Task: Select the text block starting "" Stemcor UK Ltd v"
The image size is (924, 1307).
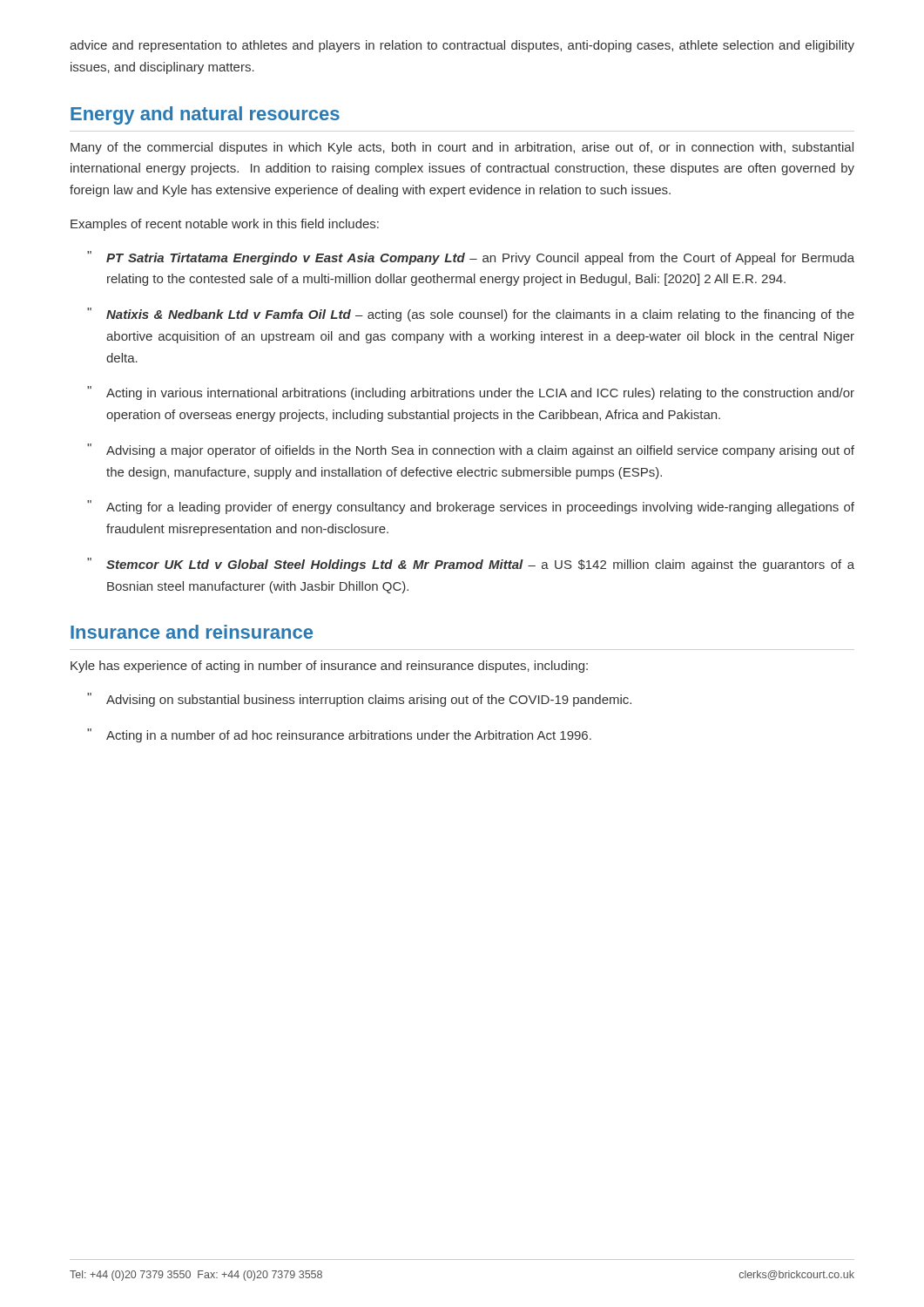Action: click(471, 575)
